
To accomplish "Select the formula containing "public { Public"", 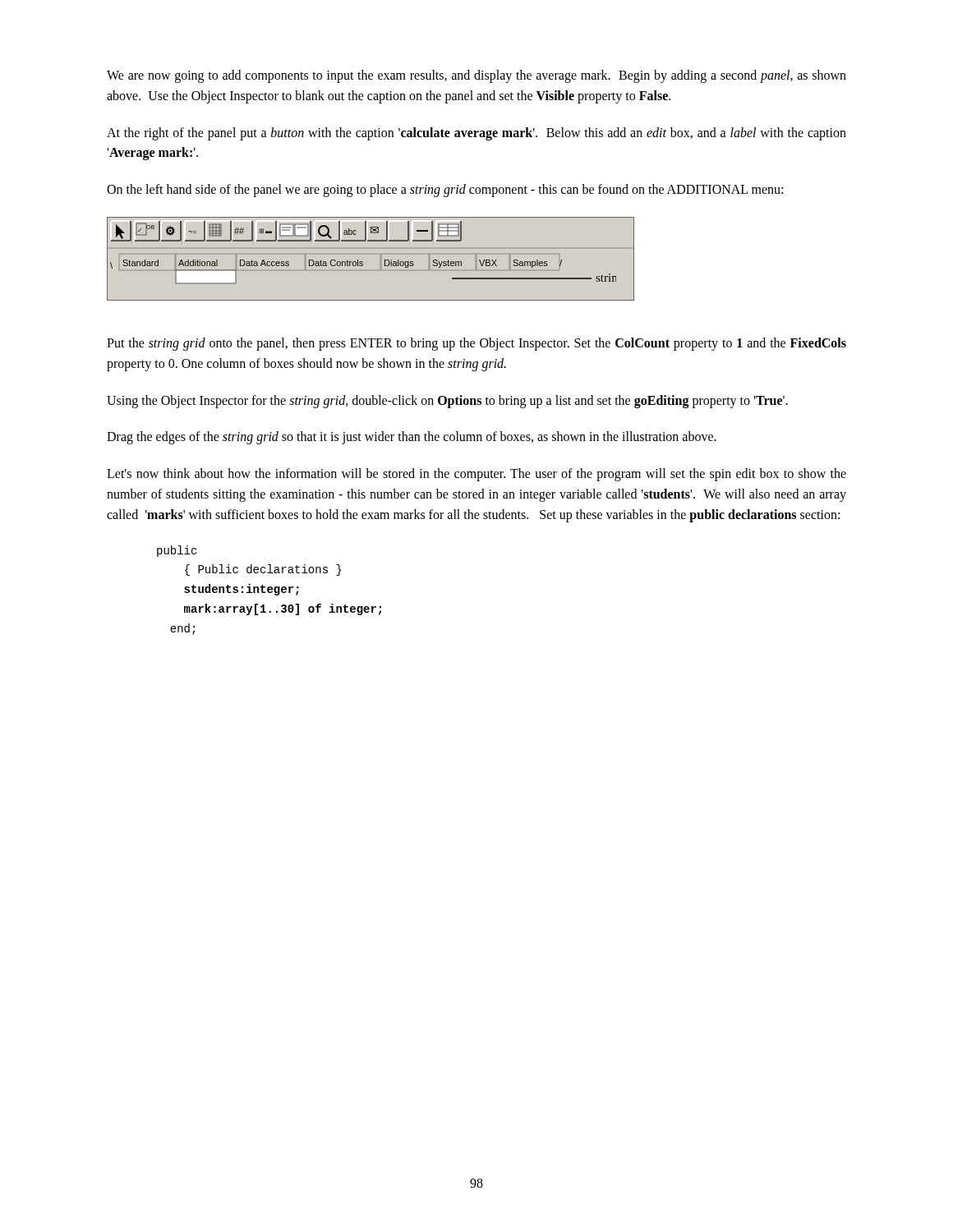I will click(x=177, y=551).
